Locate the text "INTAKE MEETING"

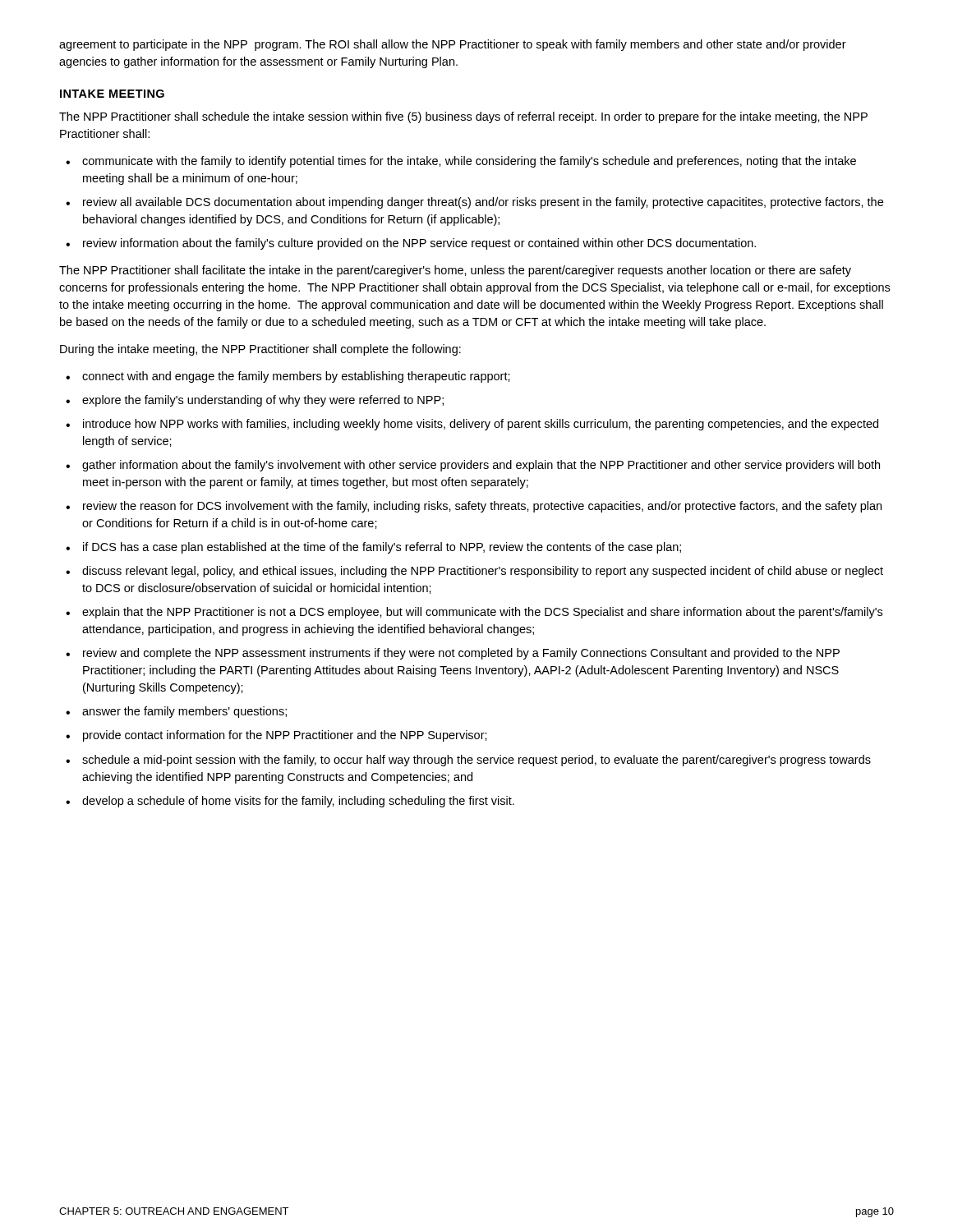tap(112, 94)
